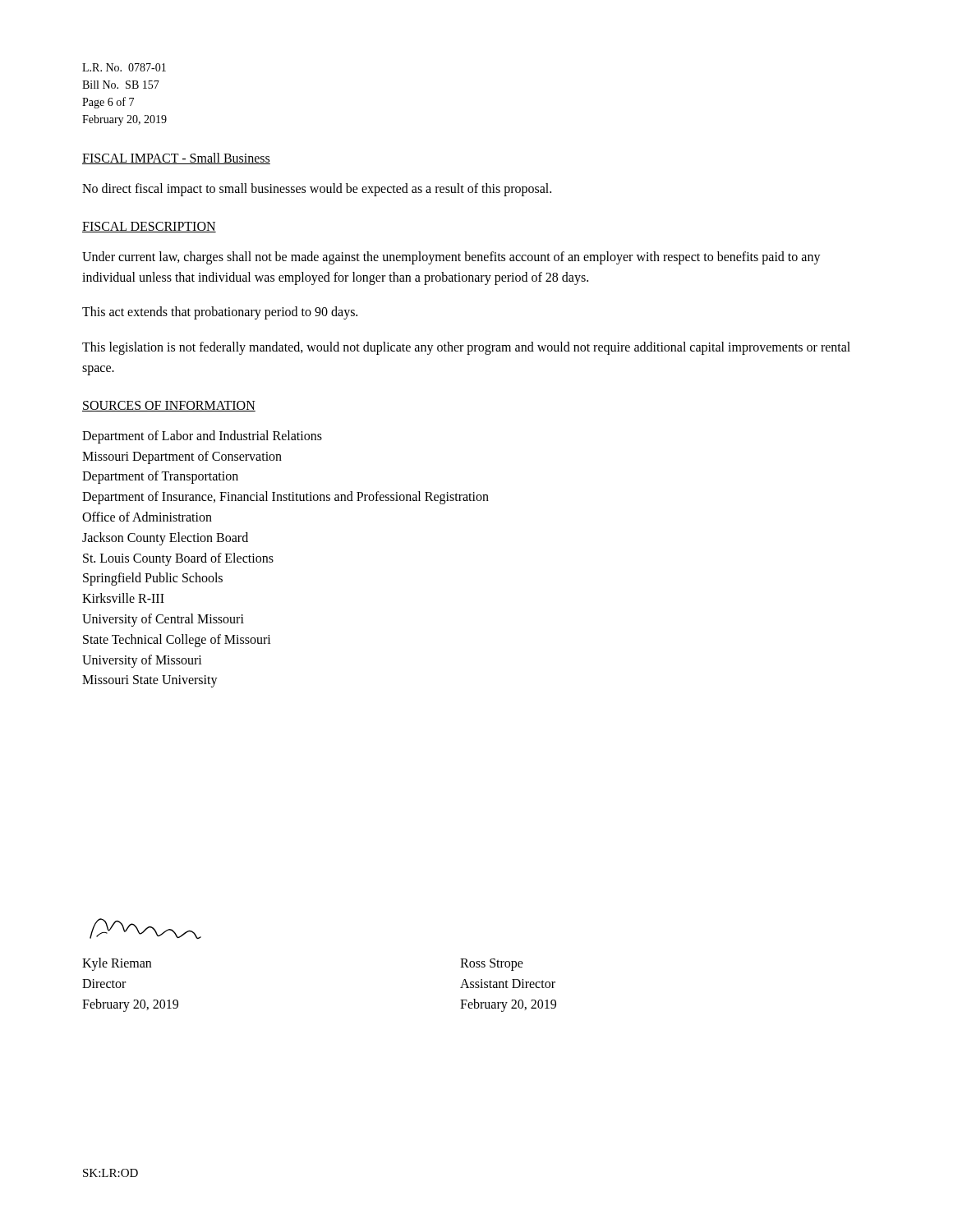Locate the list item that reads "Department of Labor"
The height and width of the screenshot is (1232, 953).
coord(202,436)
